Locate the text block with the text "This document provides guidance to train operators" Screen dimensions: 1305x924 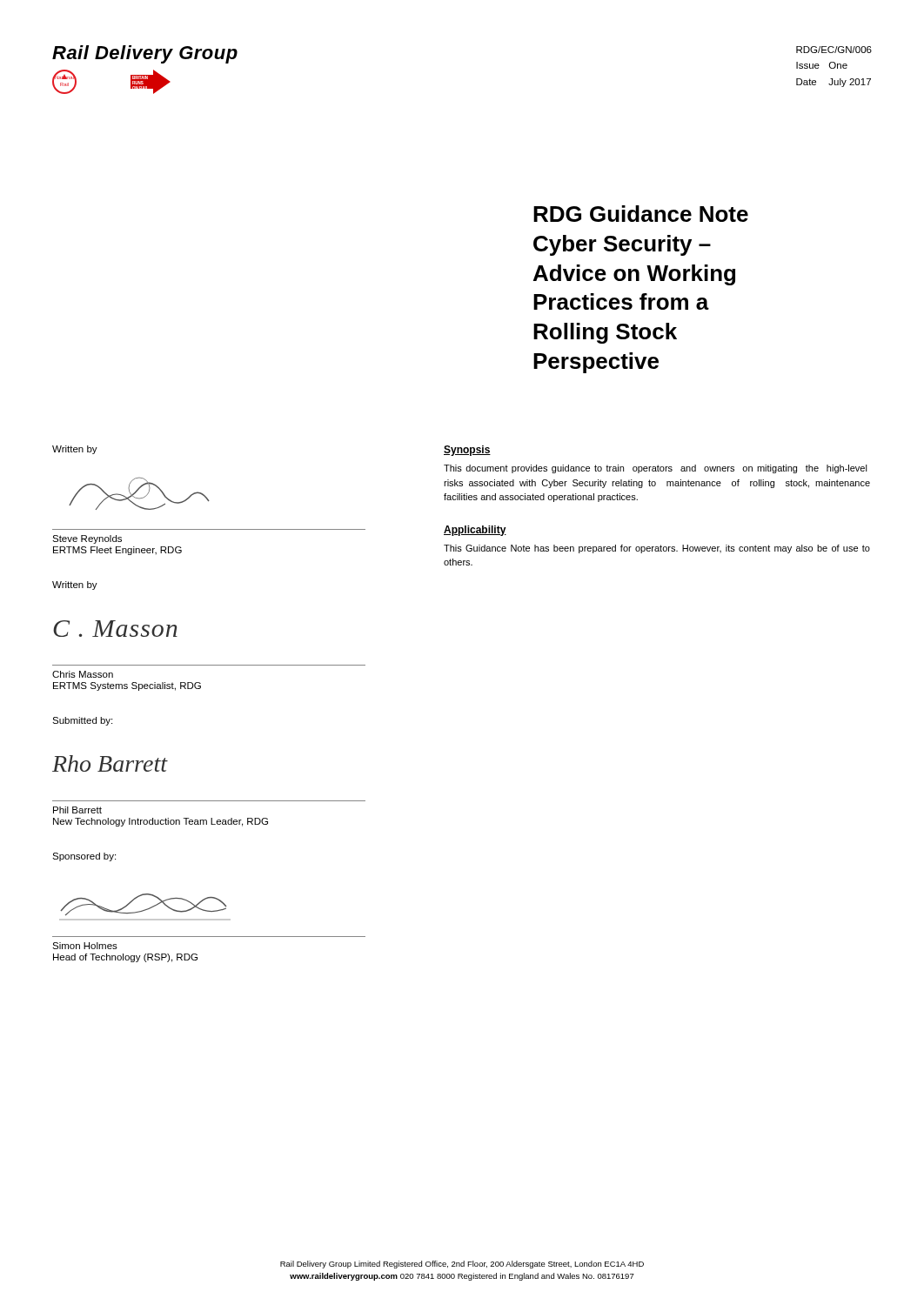click(x=657, y=482)
